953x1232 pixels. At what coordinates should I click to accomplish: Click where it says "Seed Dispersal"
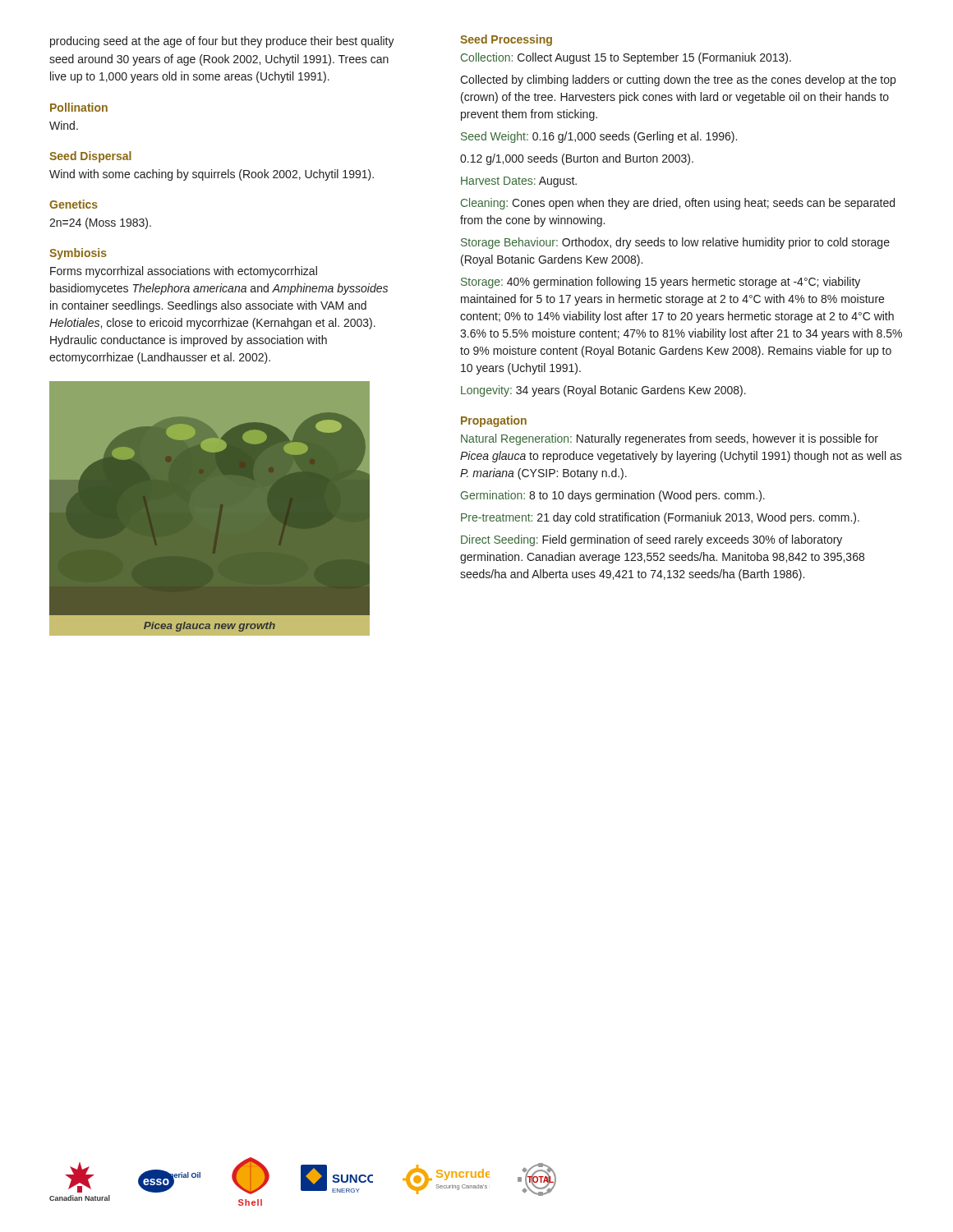tap(91, 156)
